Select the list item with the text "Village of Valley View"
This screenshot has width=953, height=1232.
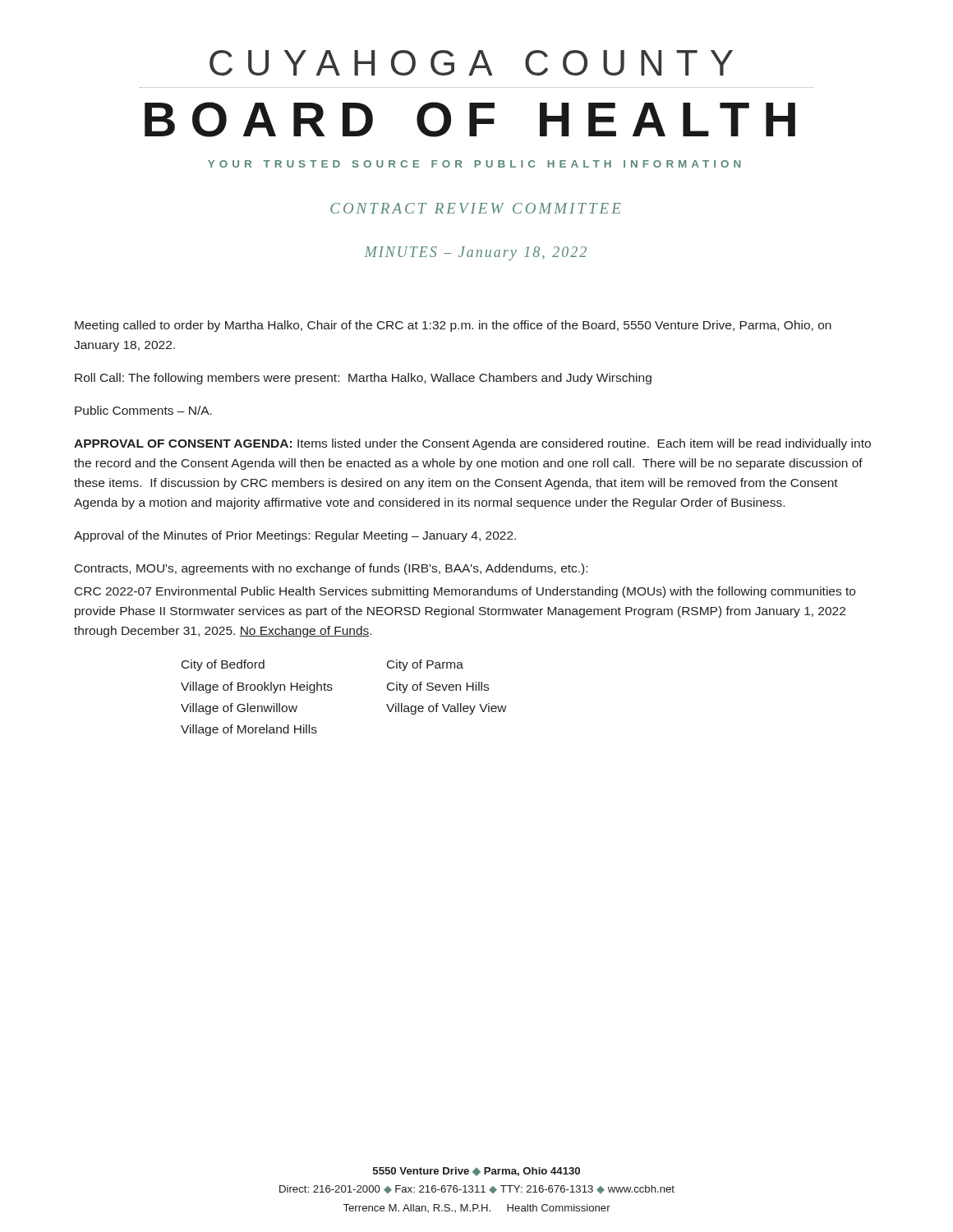[446, 707]
